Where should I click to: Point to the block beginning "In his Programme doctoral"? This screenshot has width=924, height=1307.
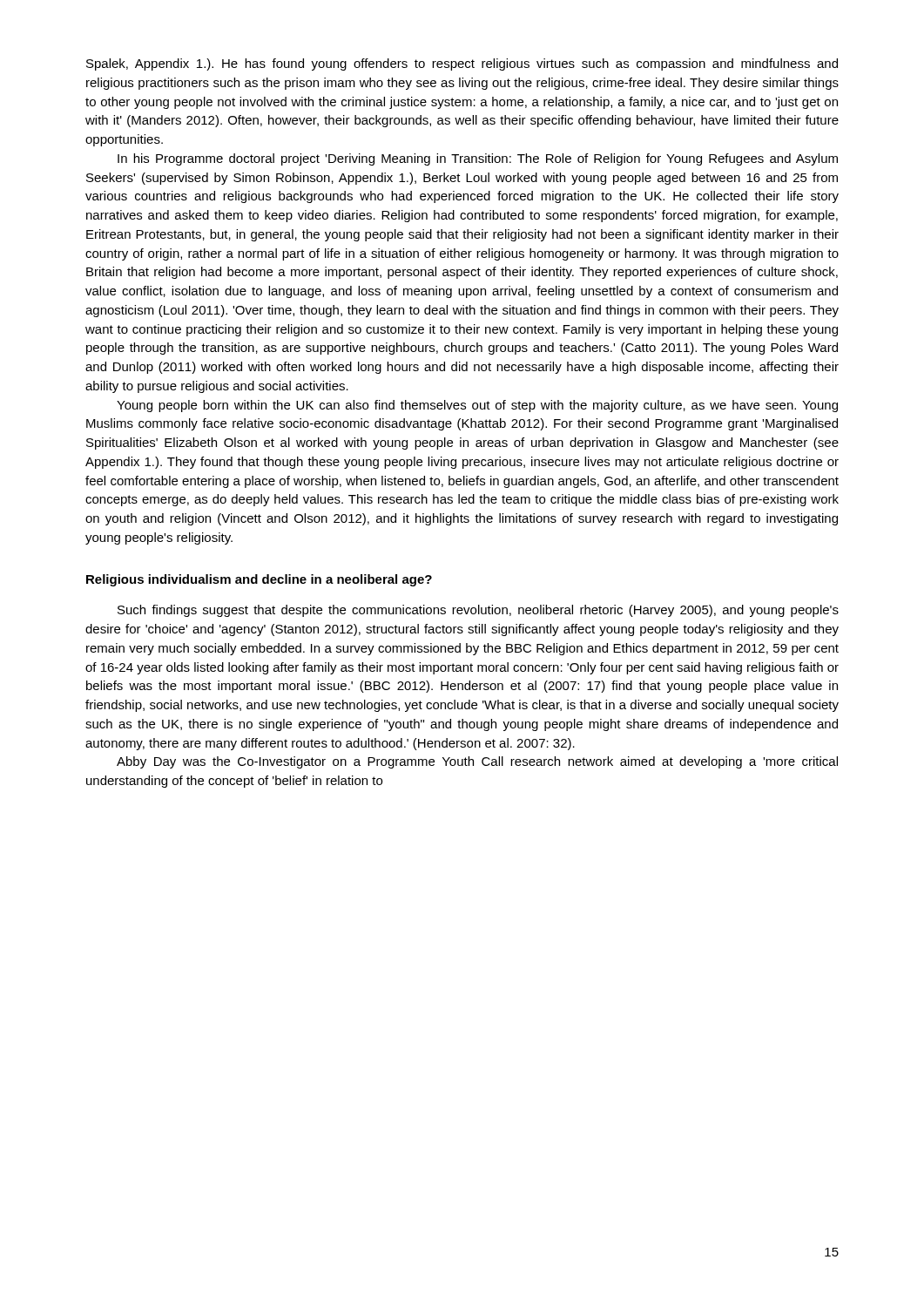(462, 272)
